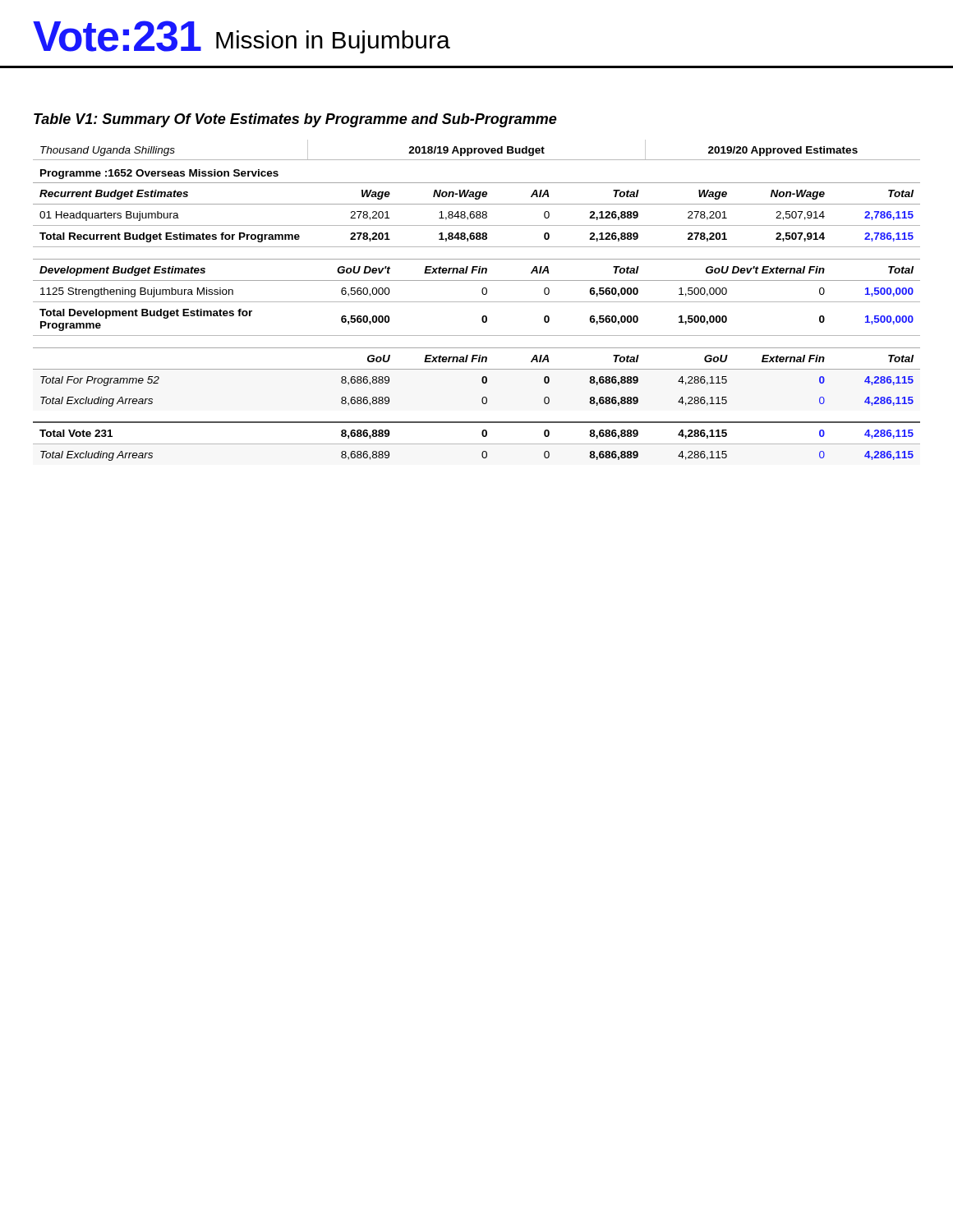
Task: Select the table that reads "Total Vote 231"
Action: point(476,302)
